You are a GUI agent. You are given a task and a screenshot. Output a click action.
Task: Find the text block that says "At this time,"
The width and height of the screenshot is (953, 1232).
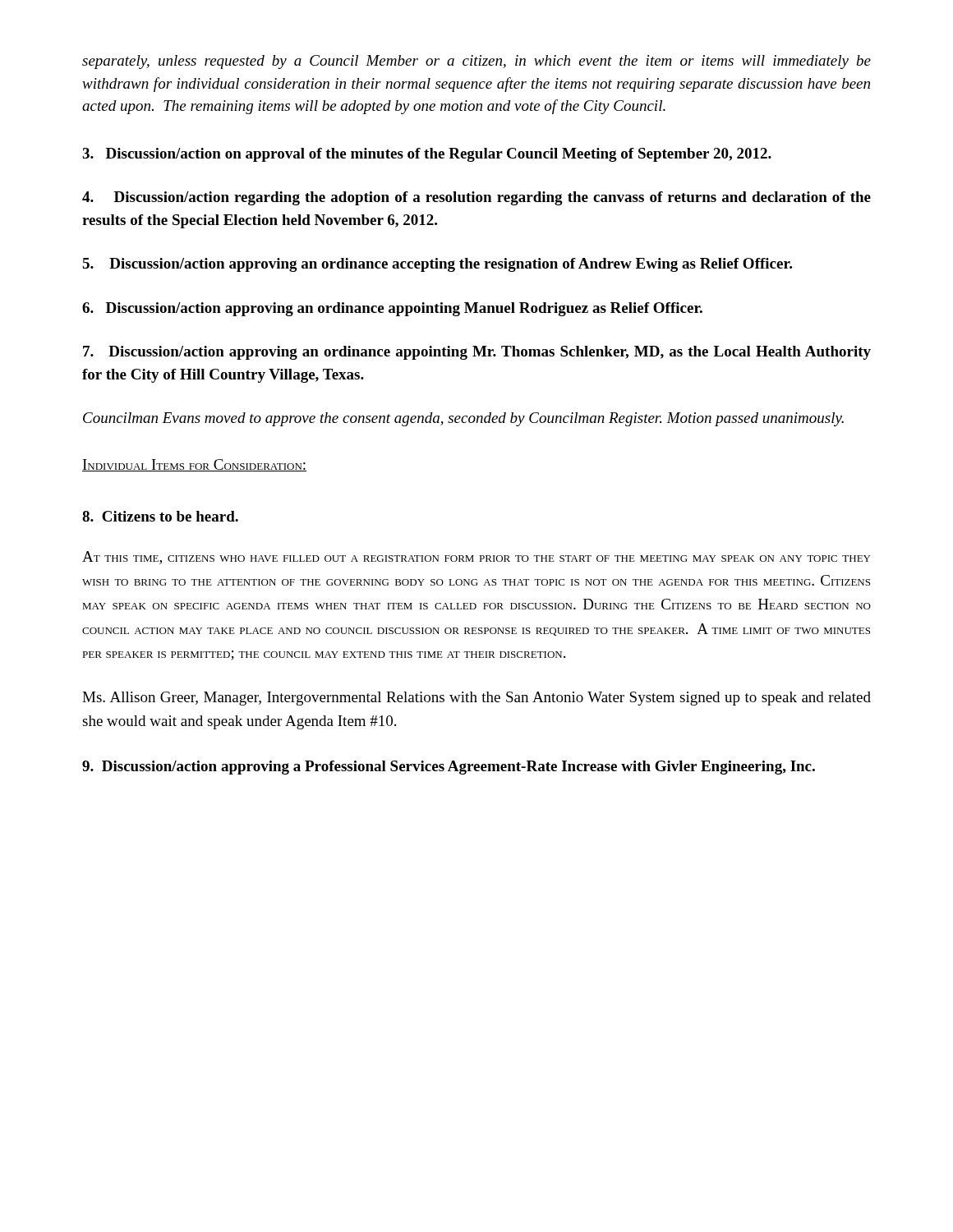tap(476, 604)
